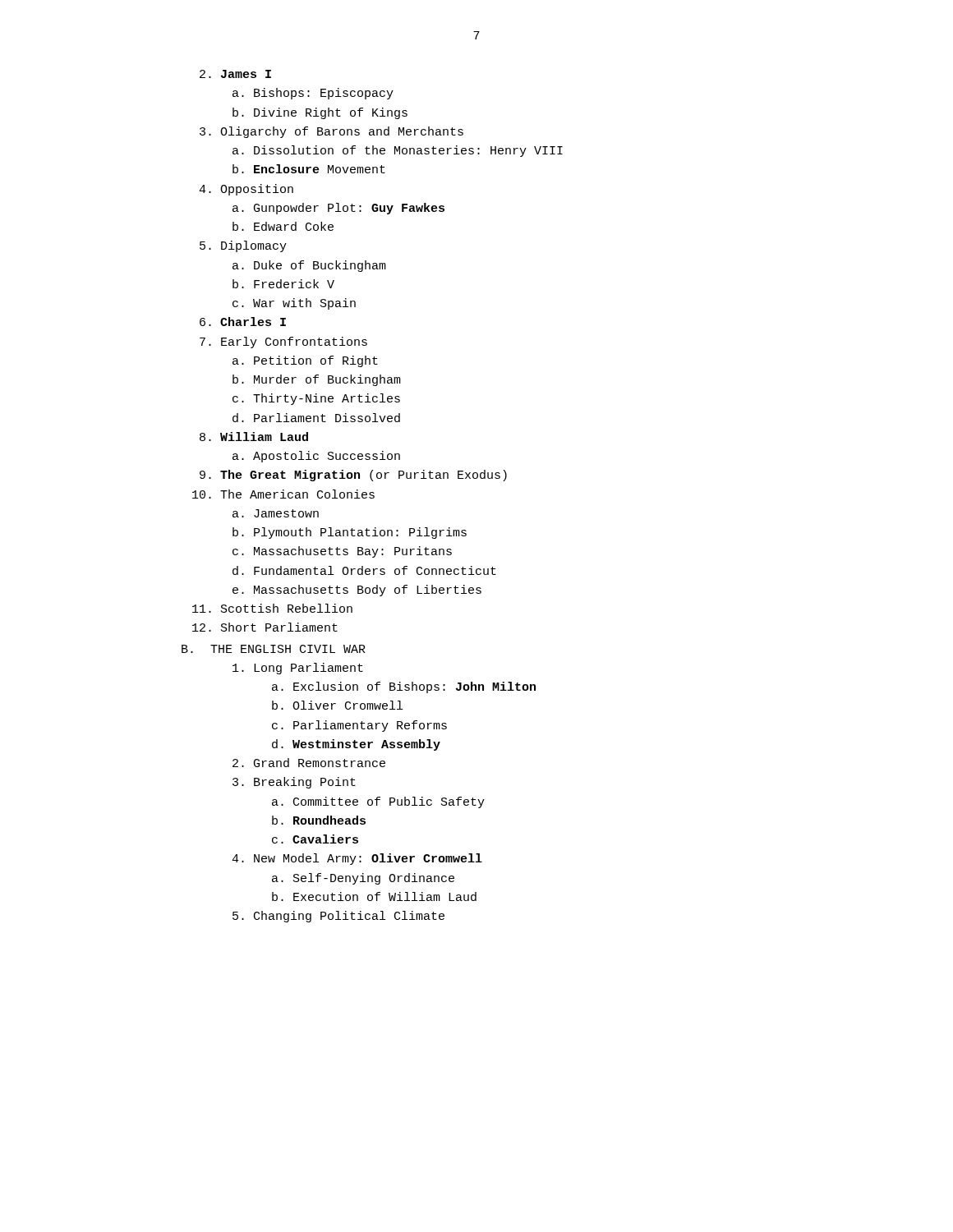Click on the passage starting "b. Oliver Cromwell"
Image resolution: width=953 pixels, height=1232 pixels.
pyautogui.click(x=332, y=707)
